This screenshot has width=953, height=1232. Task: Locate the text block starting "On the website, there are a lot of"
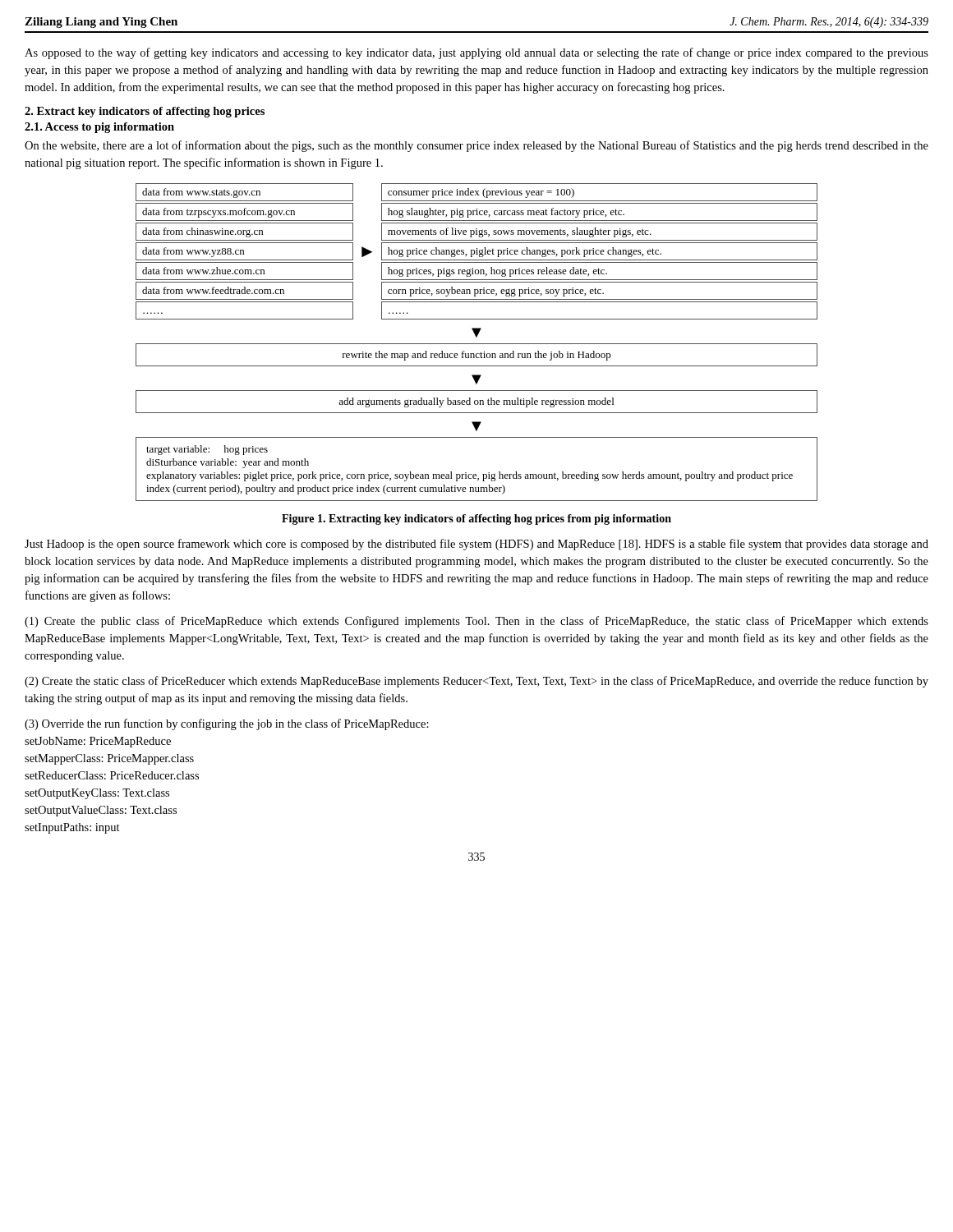tap(476, 154)
